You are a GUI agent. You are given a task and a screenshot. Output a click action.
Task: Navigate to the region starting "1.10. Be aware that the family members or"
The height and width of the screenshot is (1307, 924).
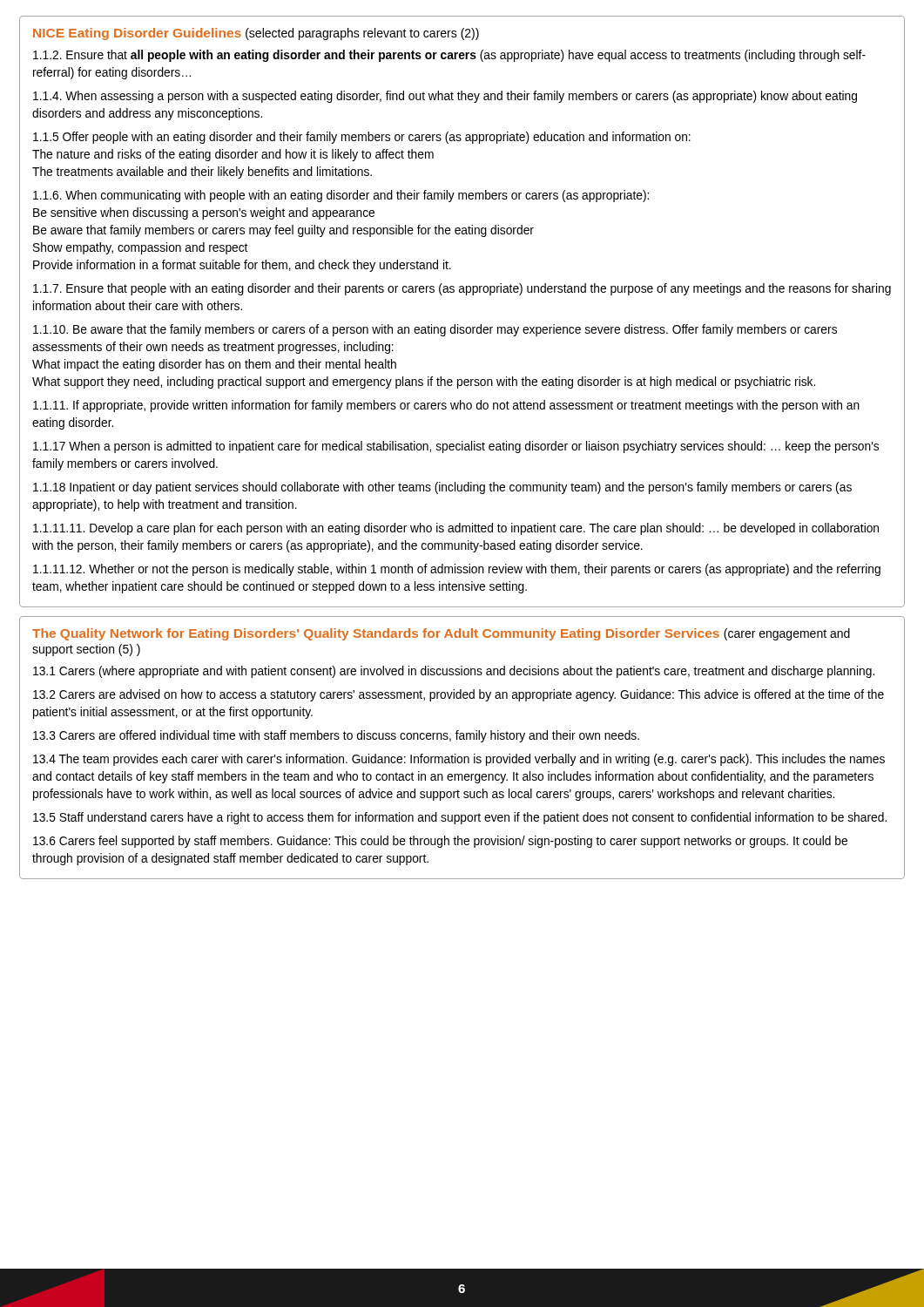coord(435,330)
